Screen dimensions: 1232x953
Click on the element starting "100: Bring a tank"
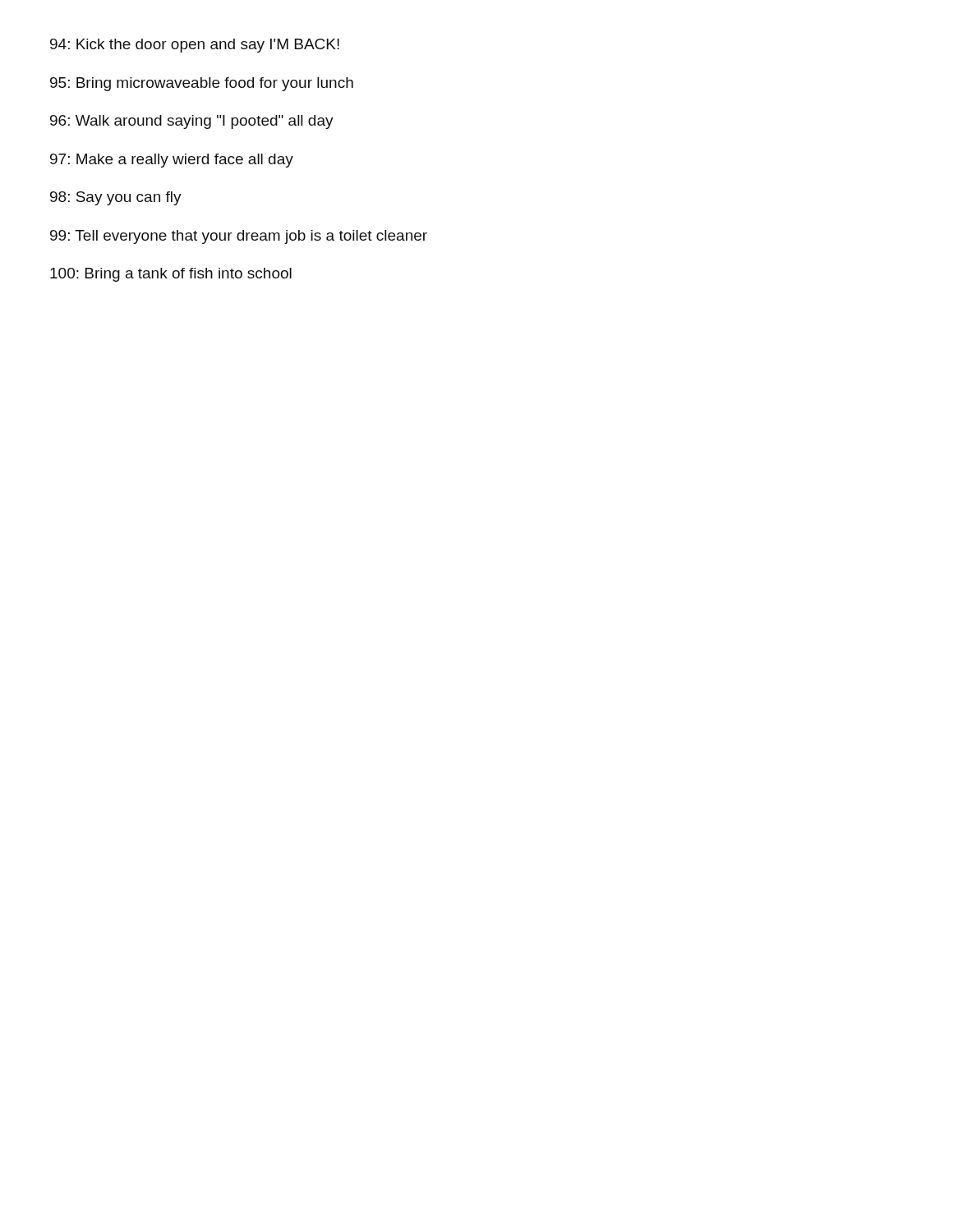(171, 273)
